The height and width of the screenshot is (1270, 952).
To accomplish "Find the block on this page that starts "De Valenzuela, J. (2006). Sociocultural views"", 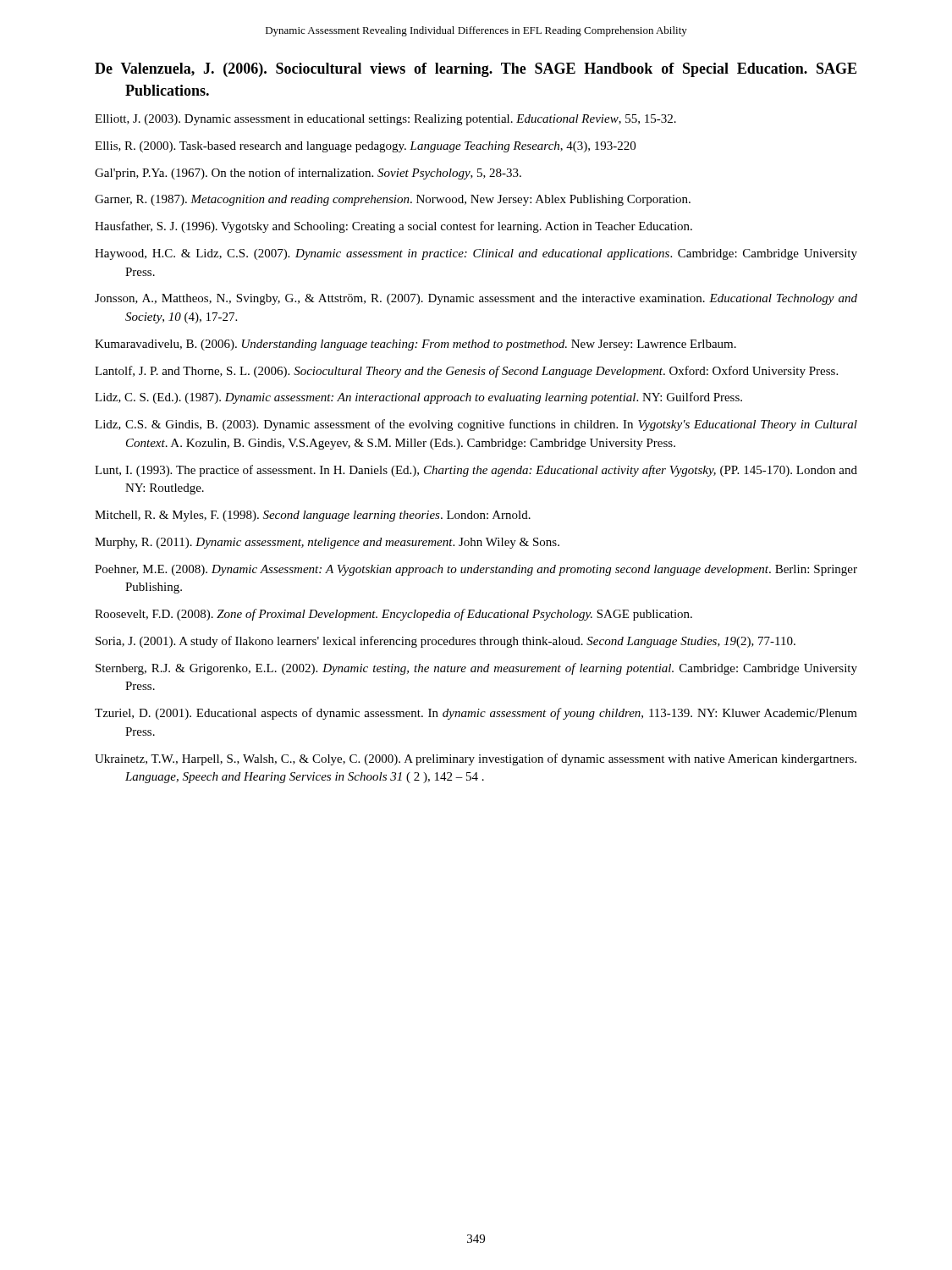I will pos(476,80).
